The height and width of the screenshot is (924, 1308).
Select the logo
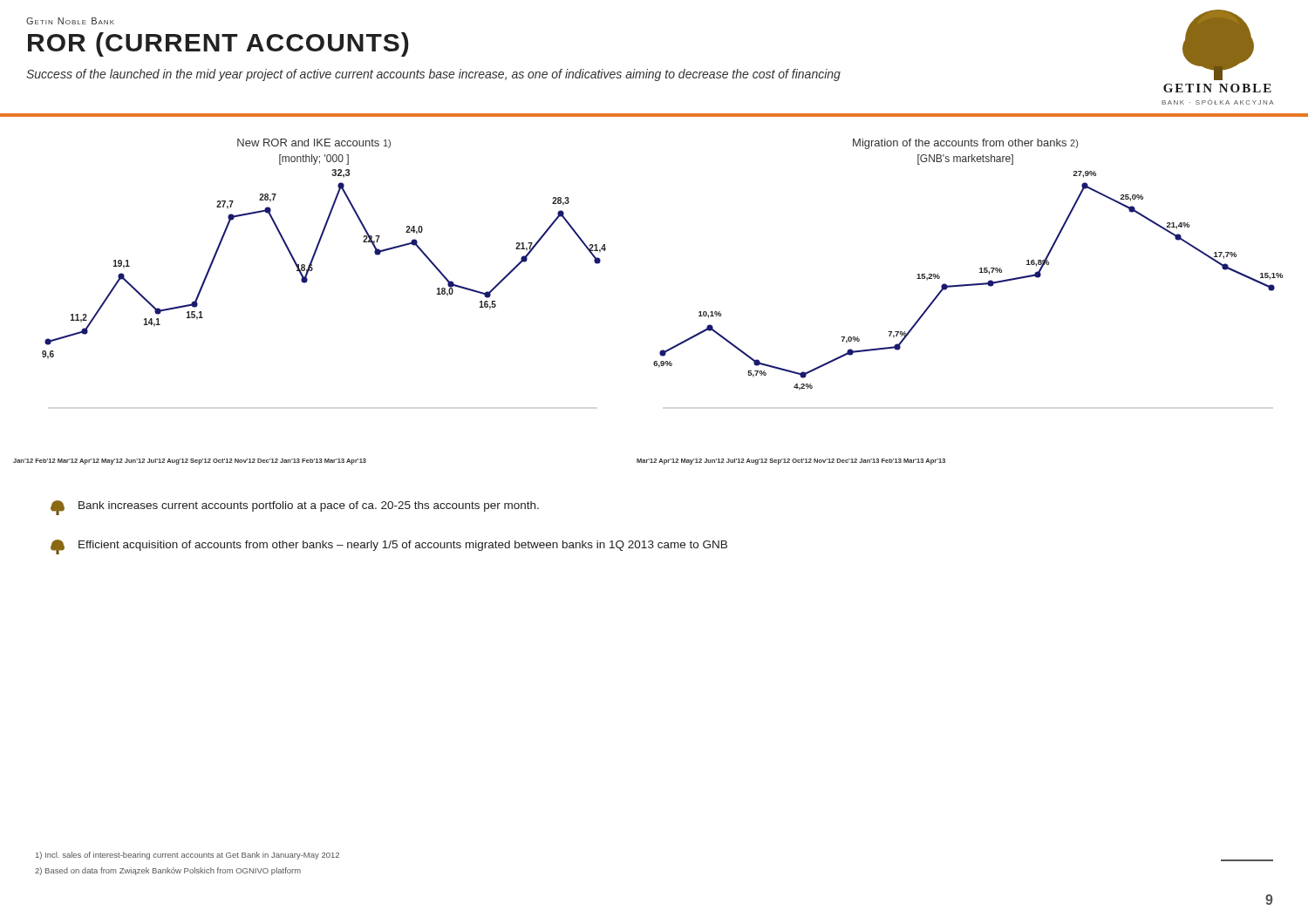point(1219,59)
